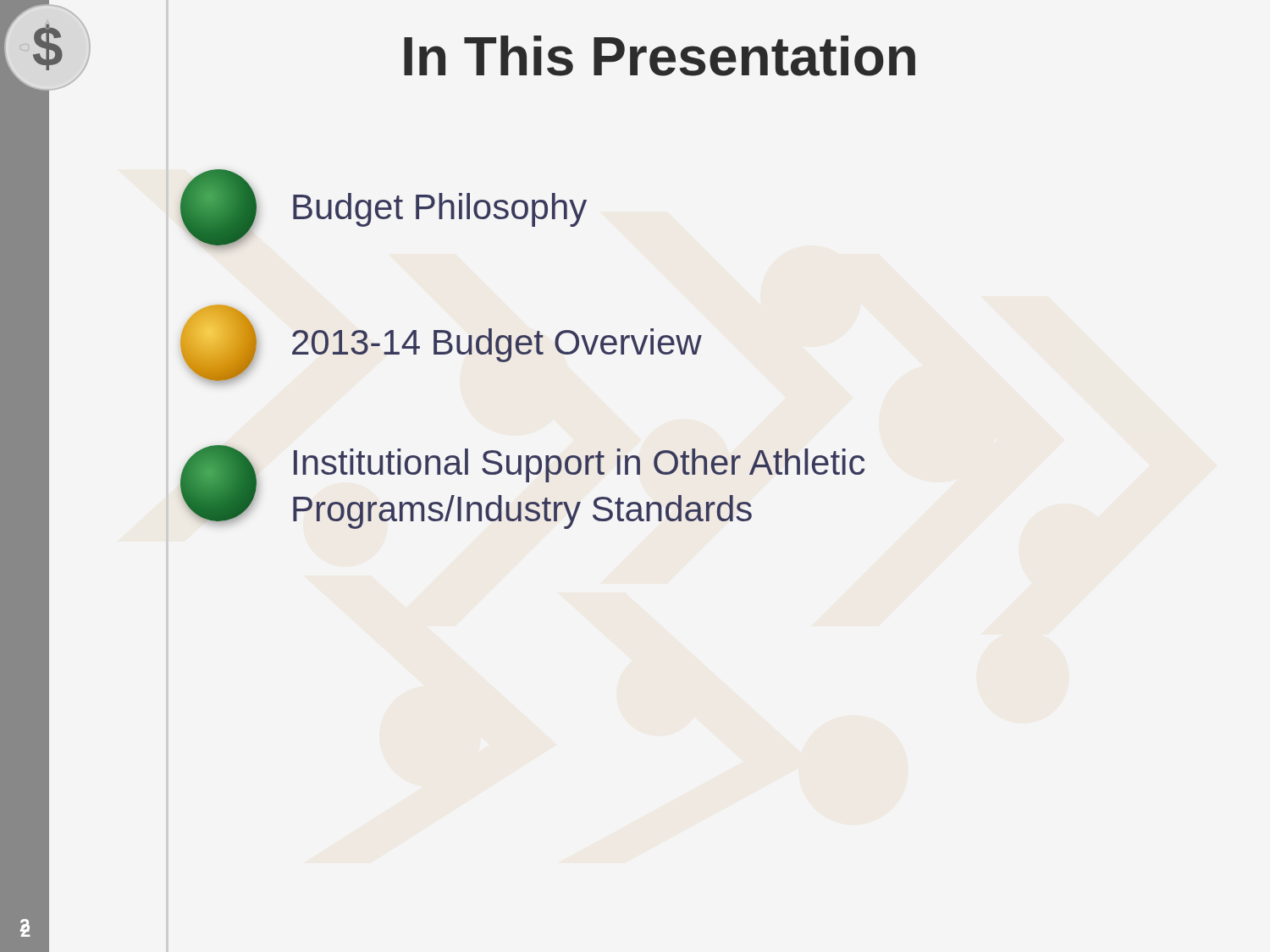Click on the text block starting "2013-14 Budget Overview"

[x=441, y=343]
